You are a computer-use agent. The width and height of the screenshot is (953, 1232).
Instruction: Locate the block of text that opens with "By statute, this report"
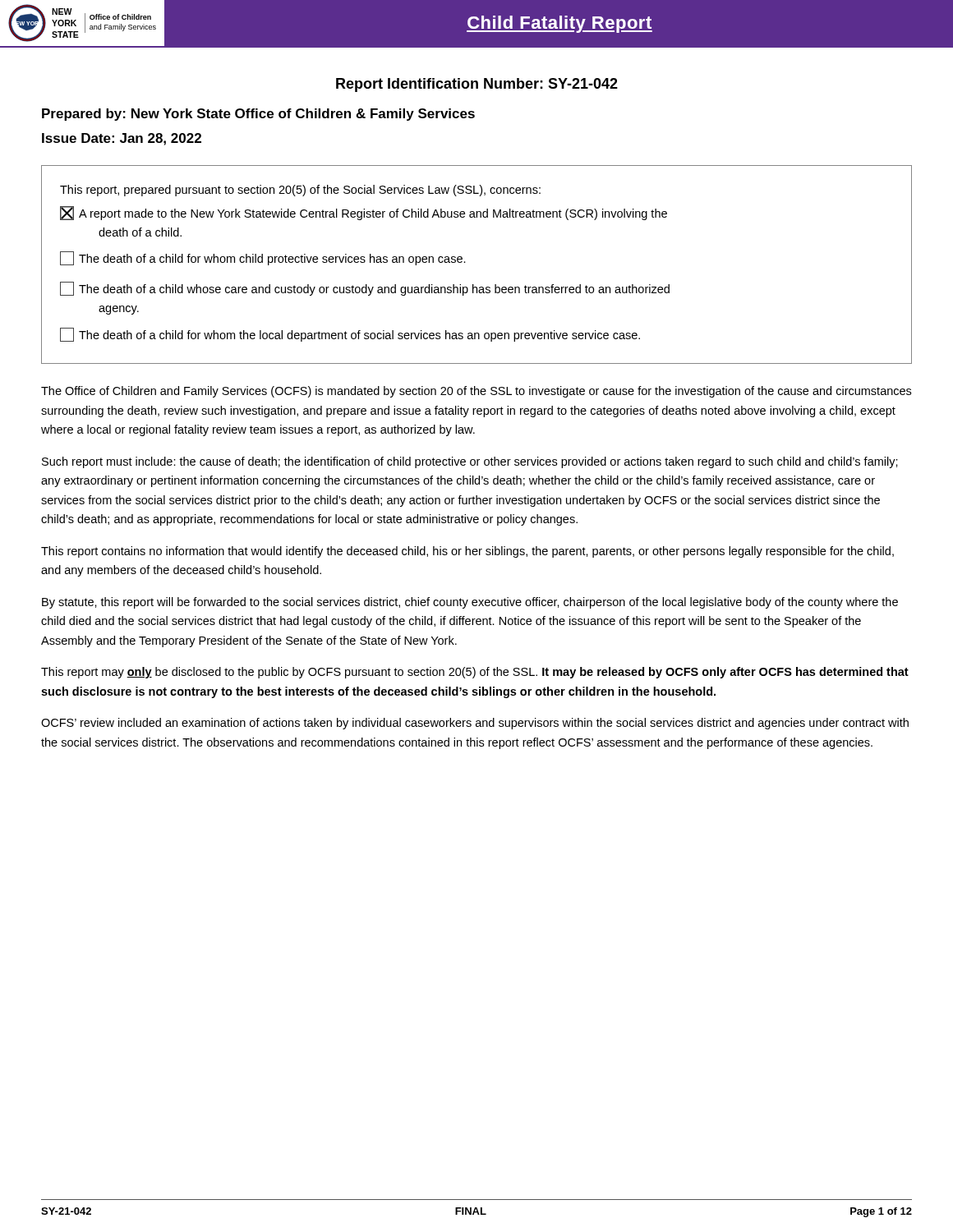[470, 621]
